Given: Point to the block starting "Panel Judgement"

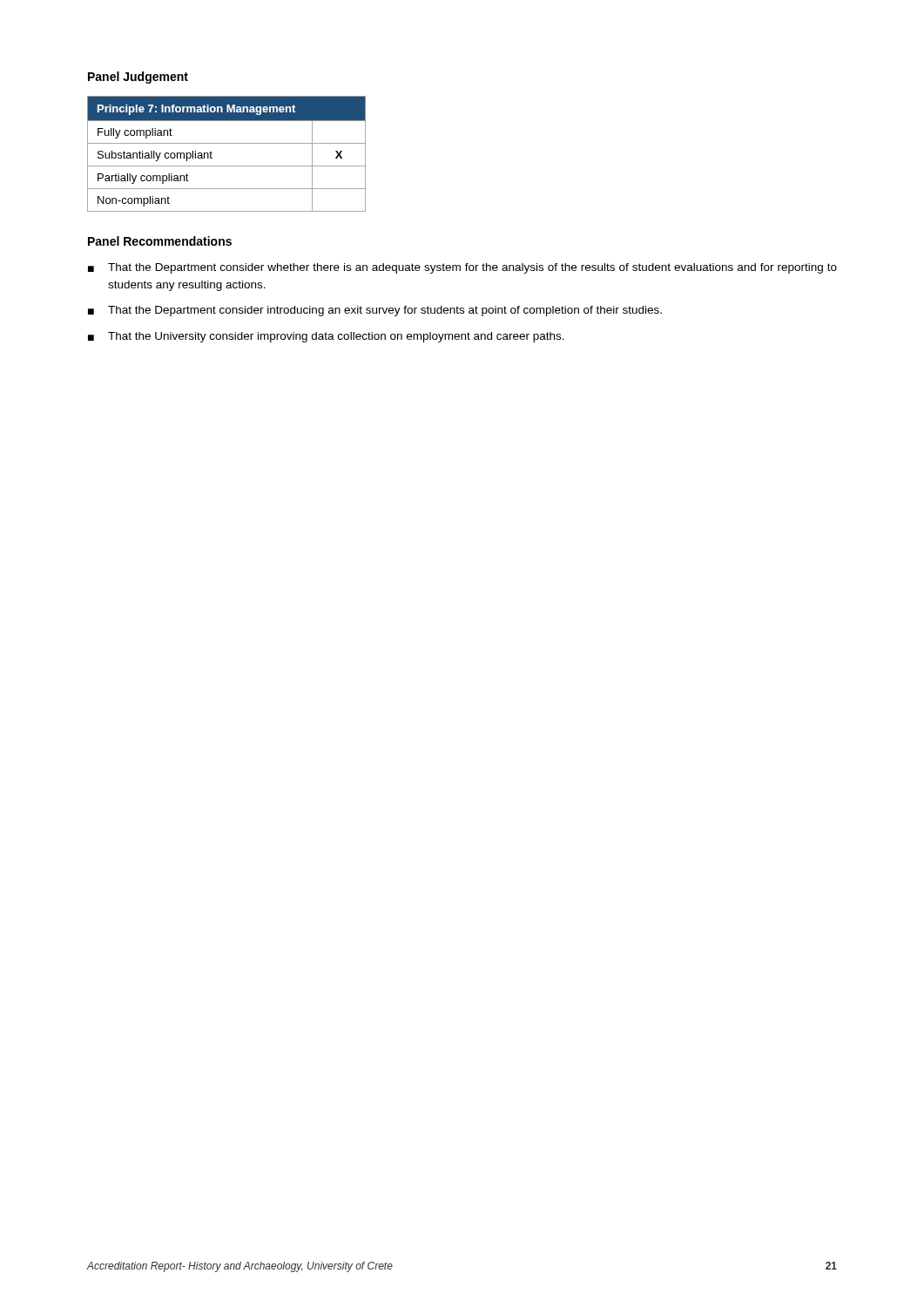Looking at the screenshot, I should (x=138, y=77).
